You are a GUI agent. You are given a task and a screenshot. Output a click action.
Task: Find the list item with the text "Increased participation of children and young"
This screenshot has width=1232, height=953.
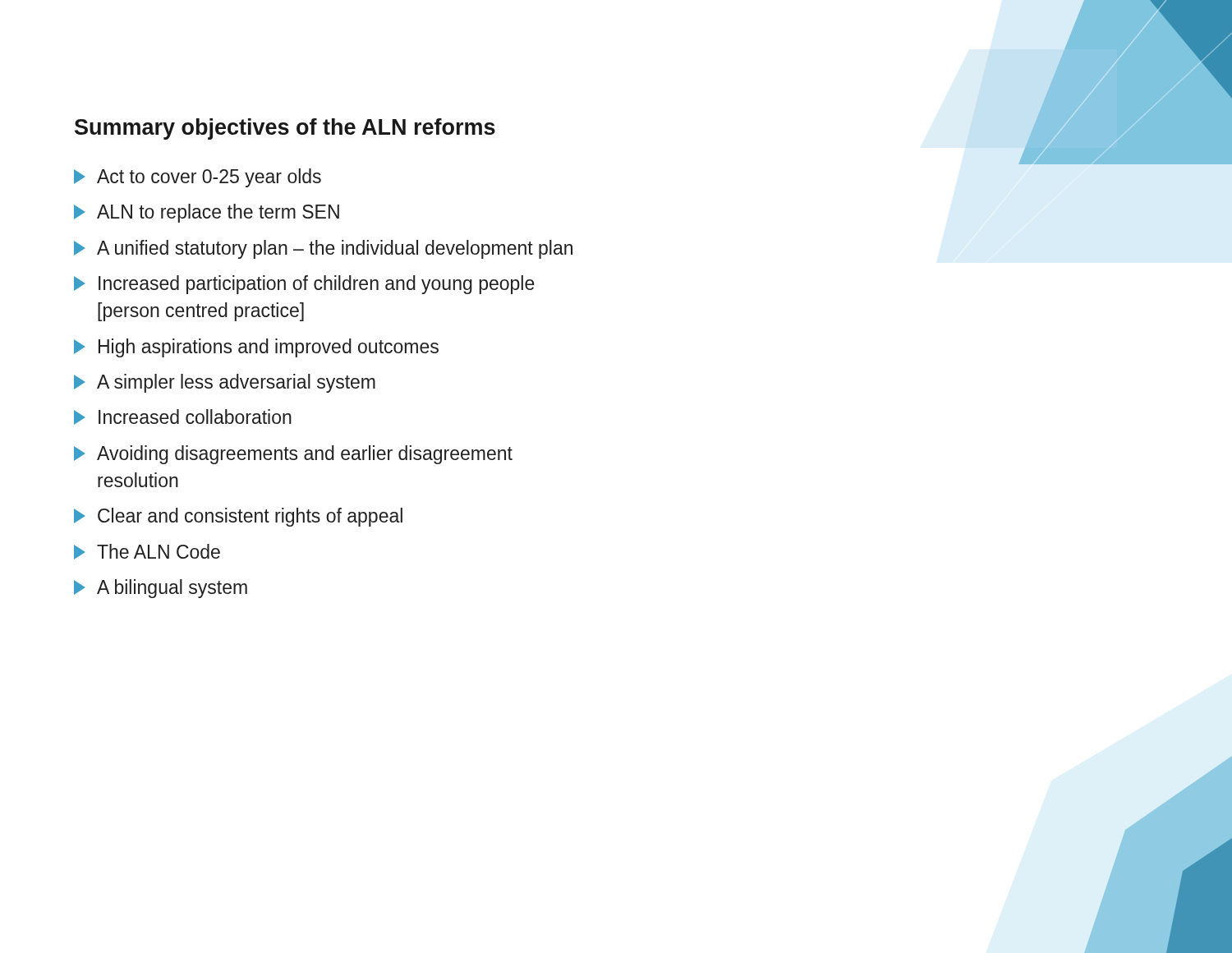(x=304, y=298)
